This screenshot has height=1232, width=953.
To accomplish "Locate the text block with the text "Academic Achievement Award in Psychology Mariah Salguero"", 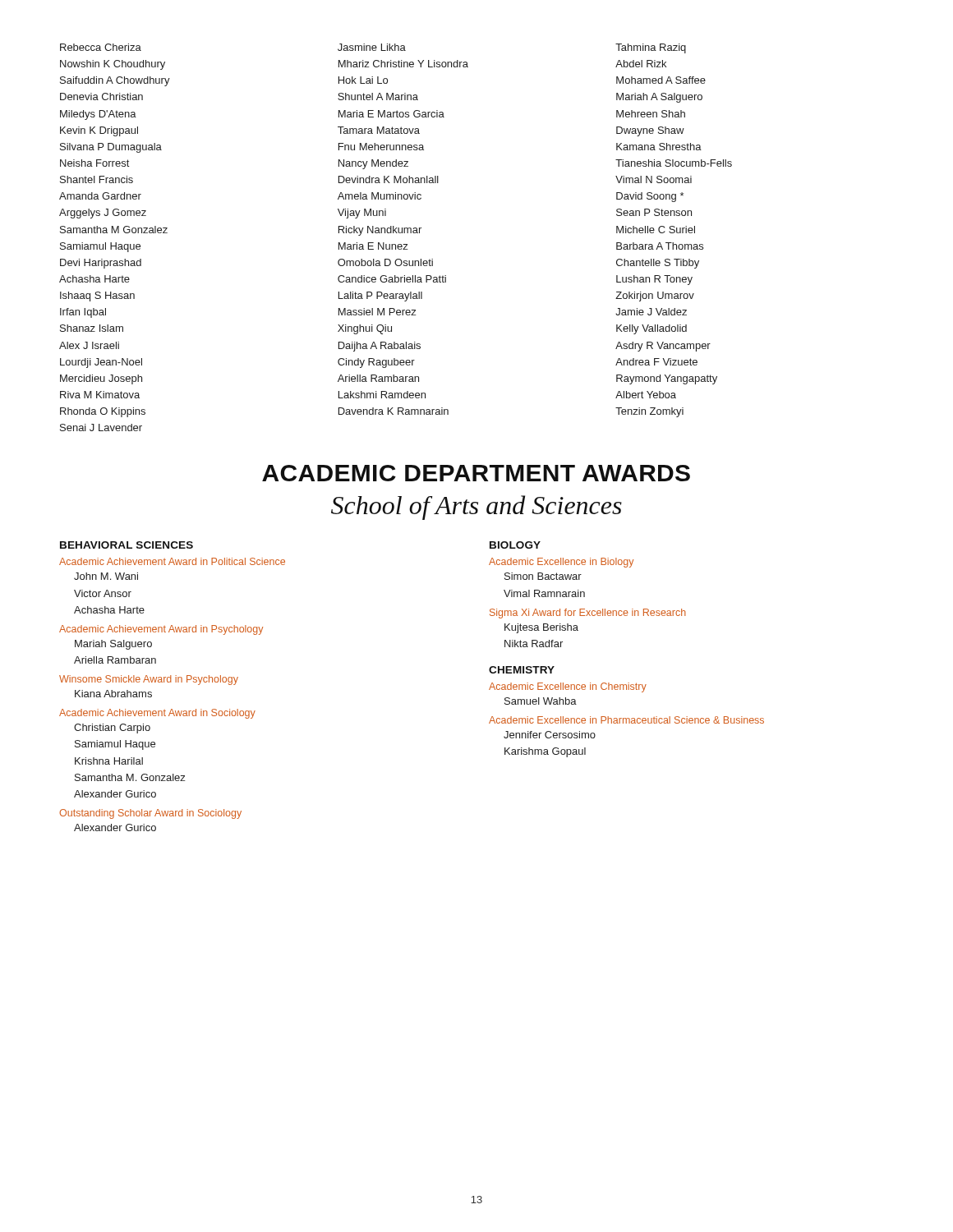I will [x=161, y=630].
